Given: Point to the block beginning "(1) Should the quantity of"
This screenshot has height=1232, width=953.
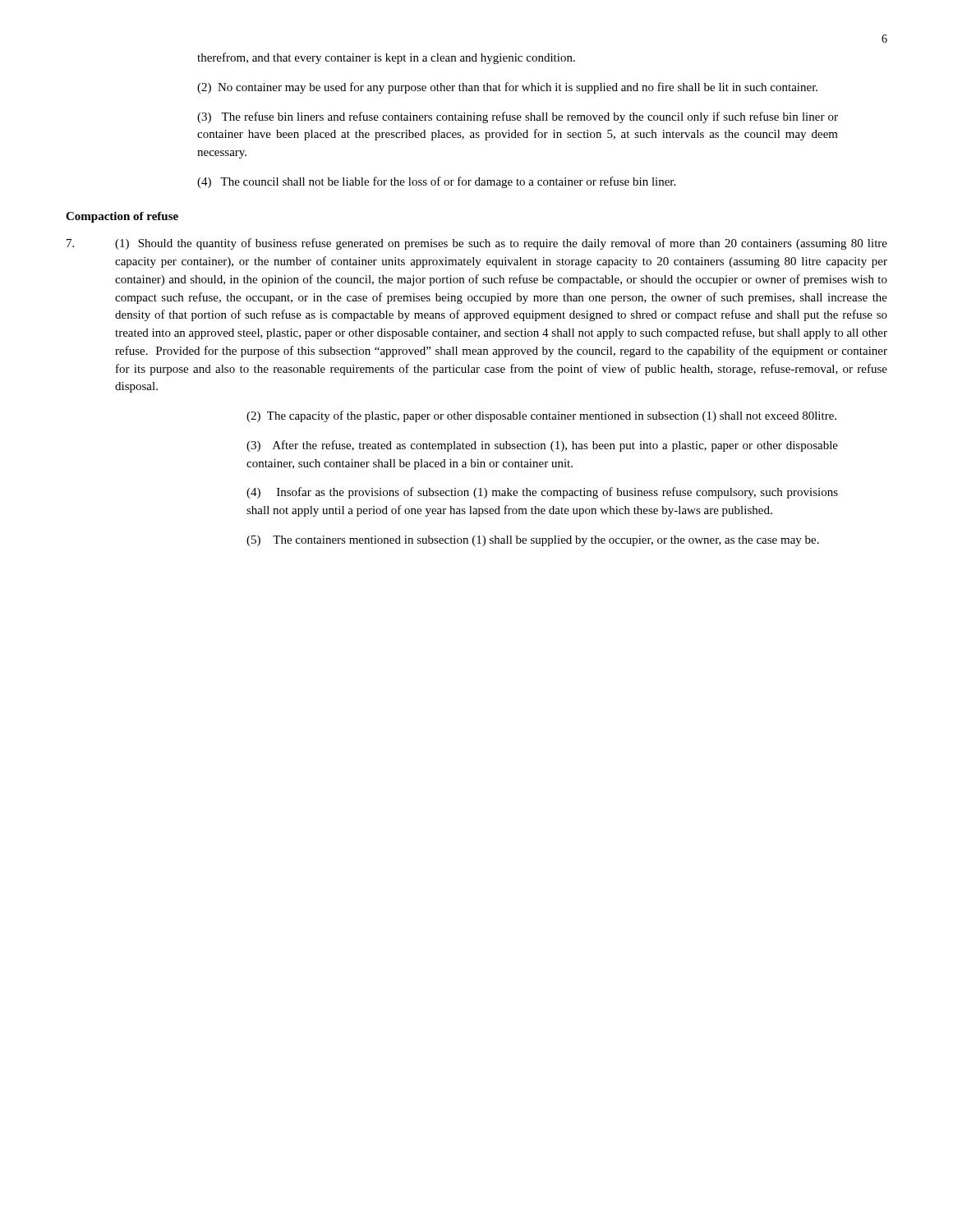Looking at the screenshot, I should coord(501,315).
